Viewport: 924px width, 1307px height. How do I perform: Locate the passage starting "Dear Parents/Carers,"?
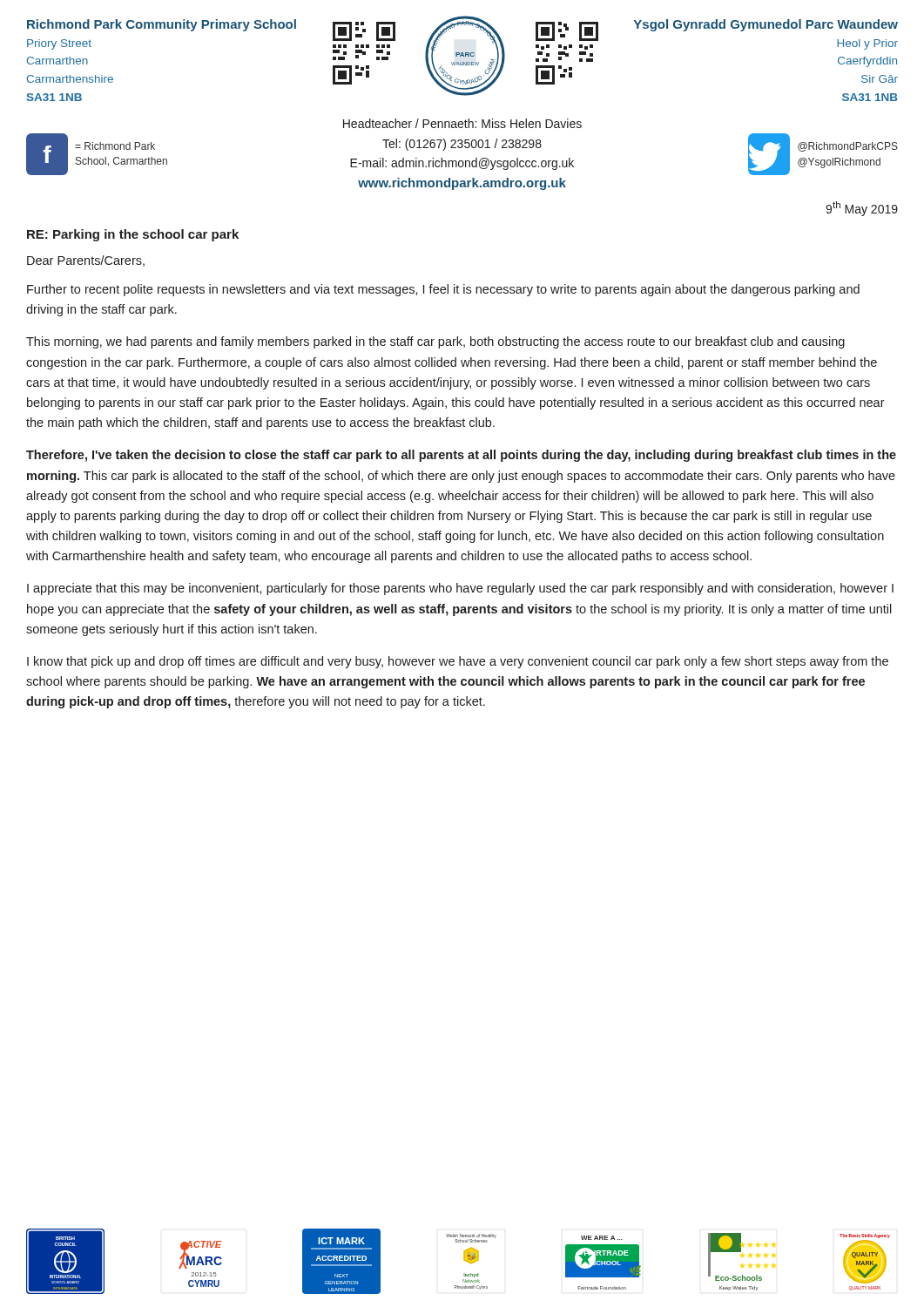click(x=86, y=261)
